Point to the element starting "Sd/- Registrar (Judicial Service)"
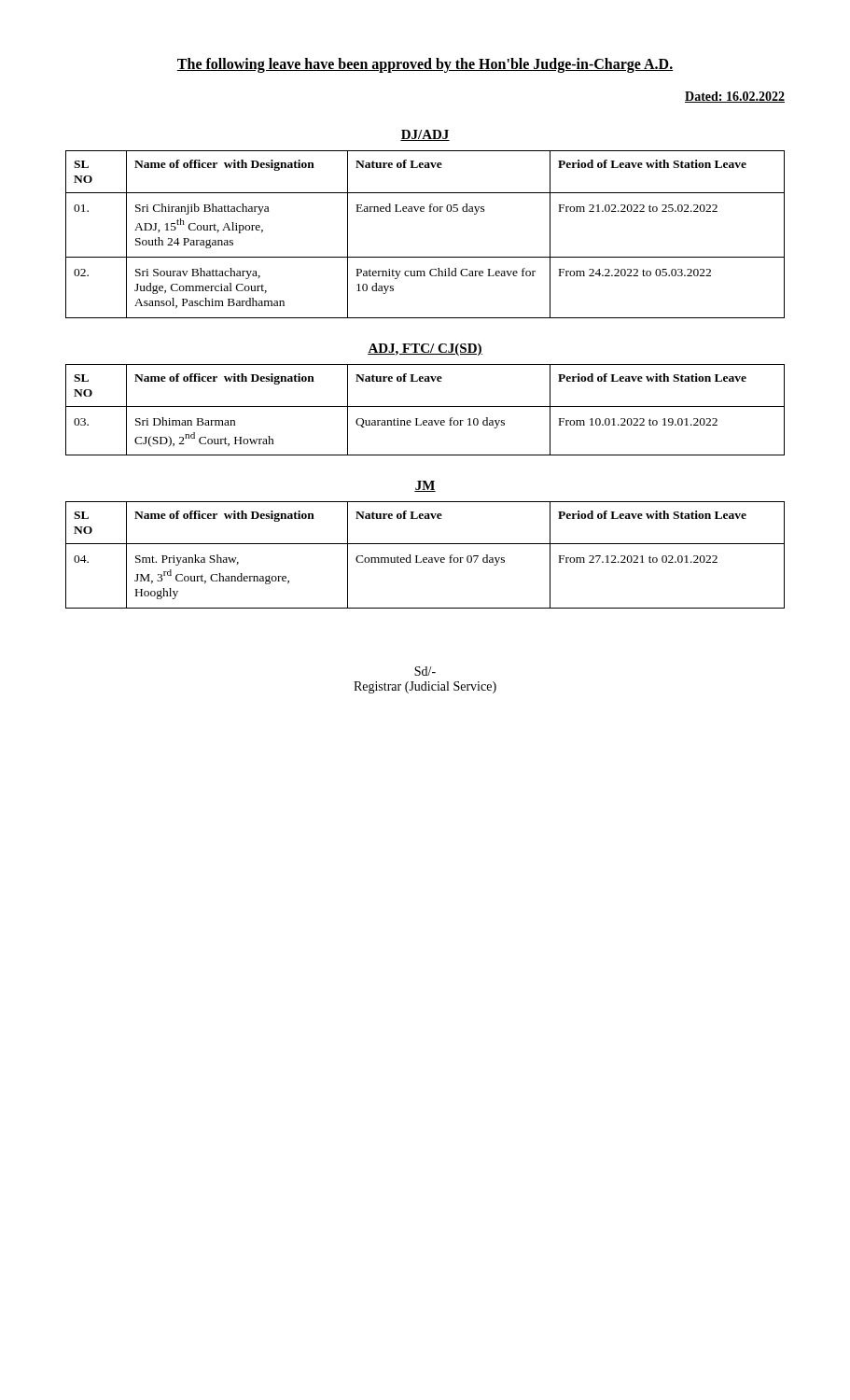Screen dimensions: 1400x850 (425, 679)
